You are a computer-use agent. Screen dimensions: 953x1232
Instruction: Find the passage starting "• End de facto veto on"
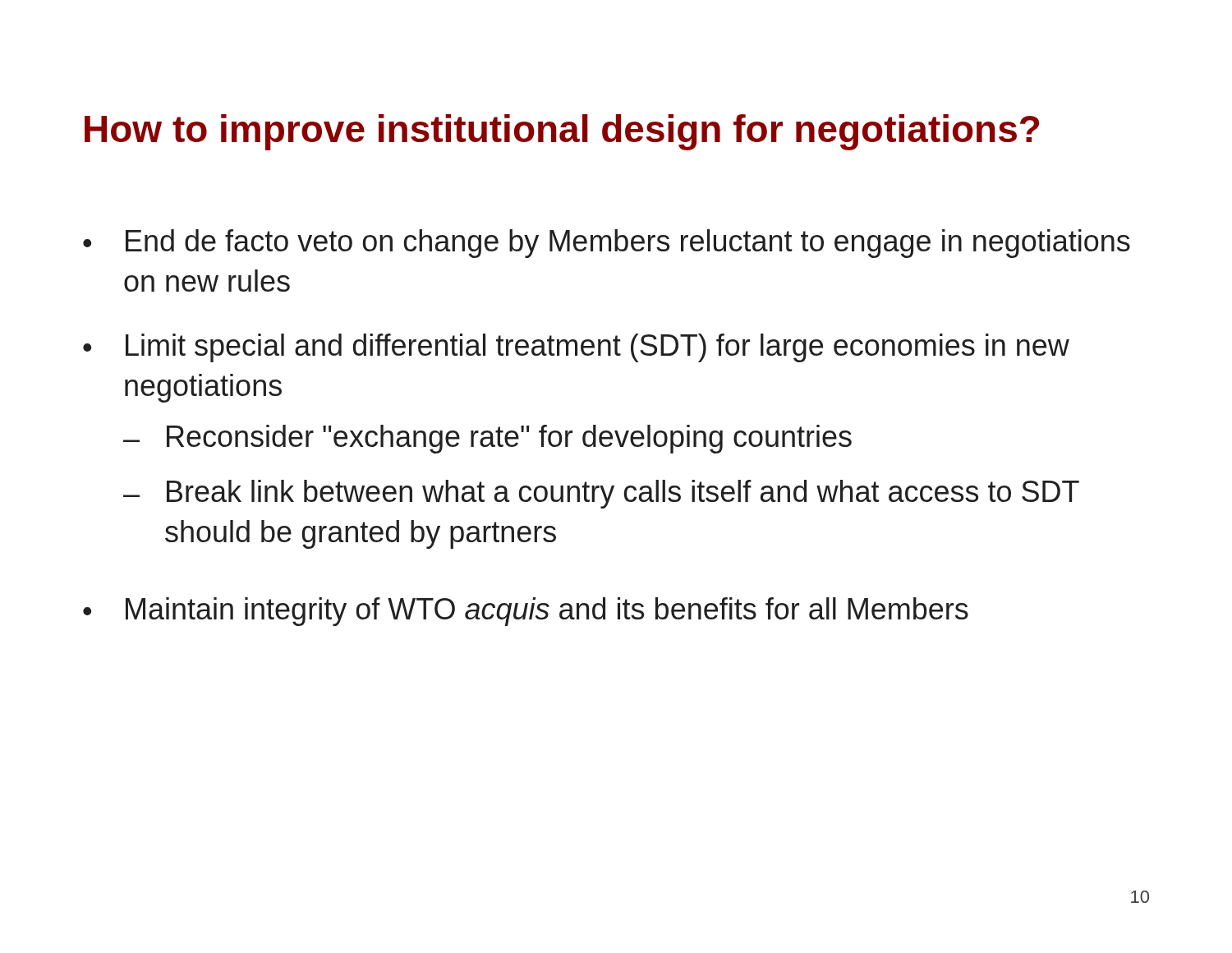click(608, 262)
